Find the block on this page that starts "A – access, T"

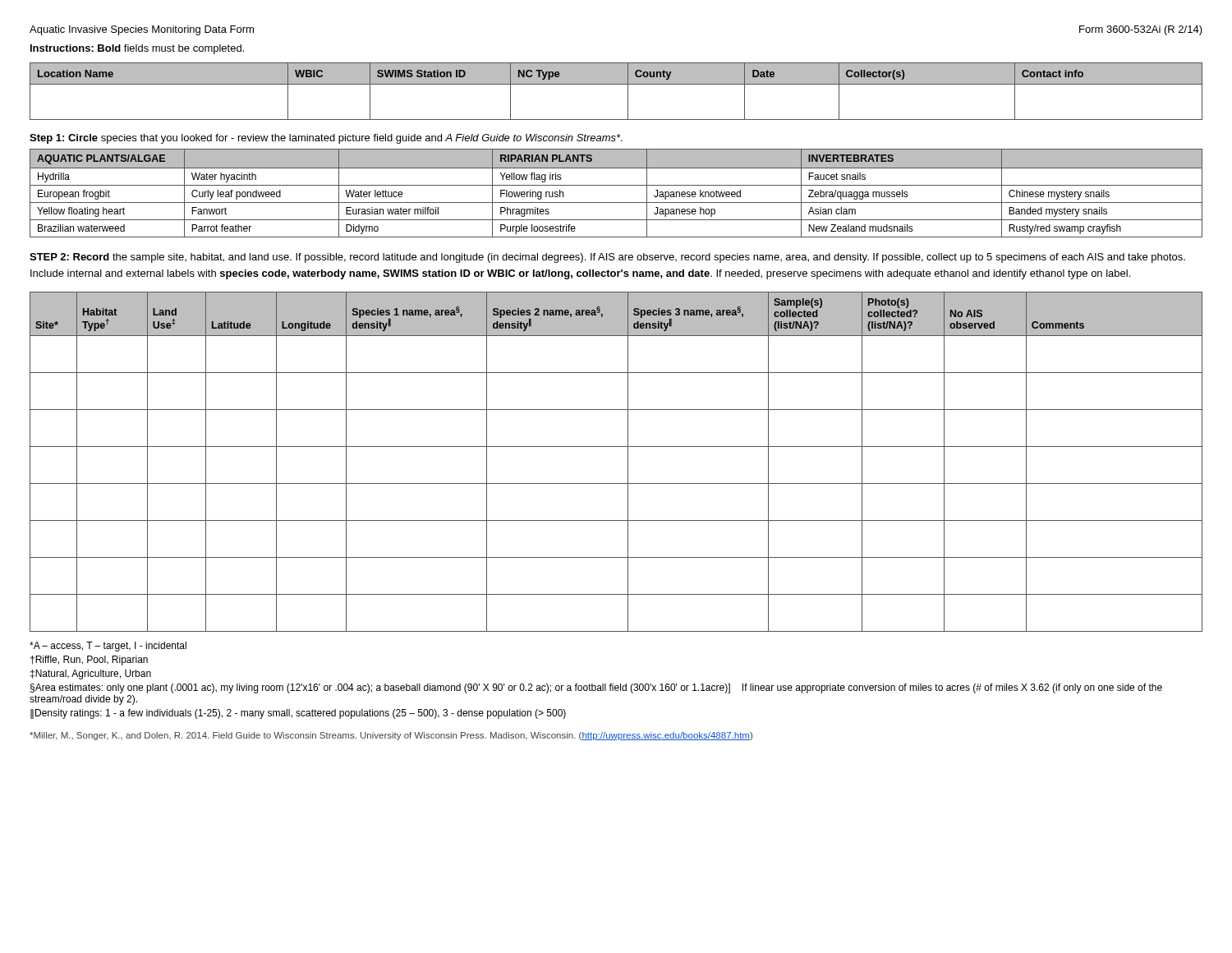point(108,646)
